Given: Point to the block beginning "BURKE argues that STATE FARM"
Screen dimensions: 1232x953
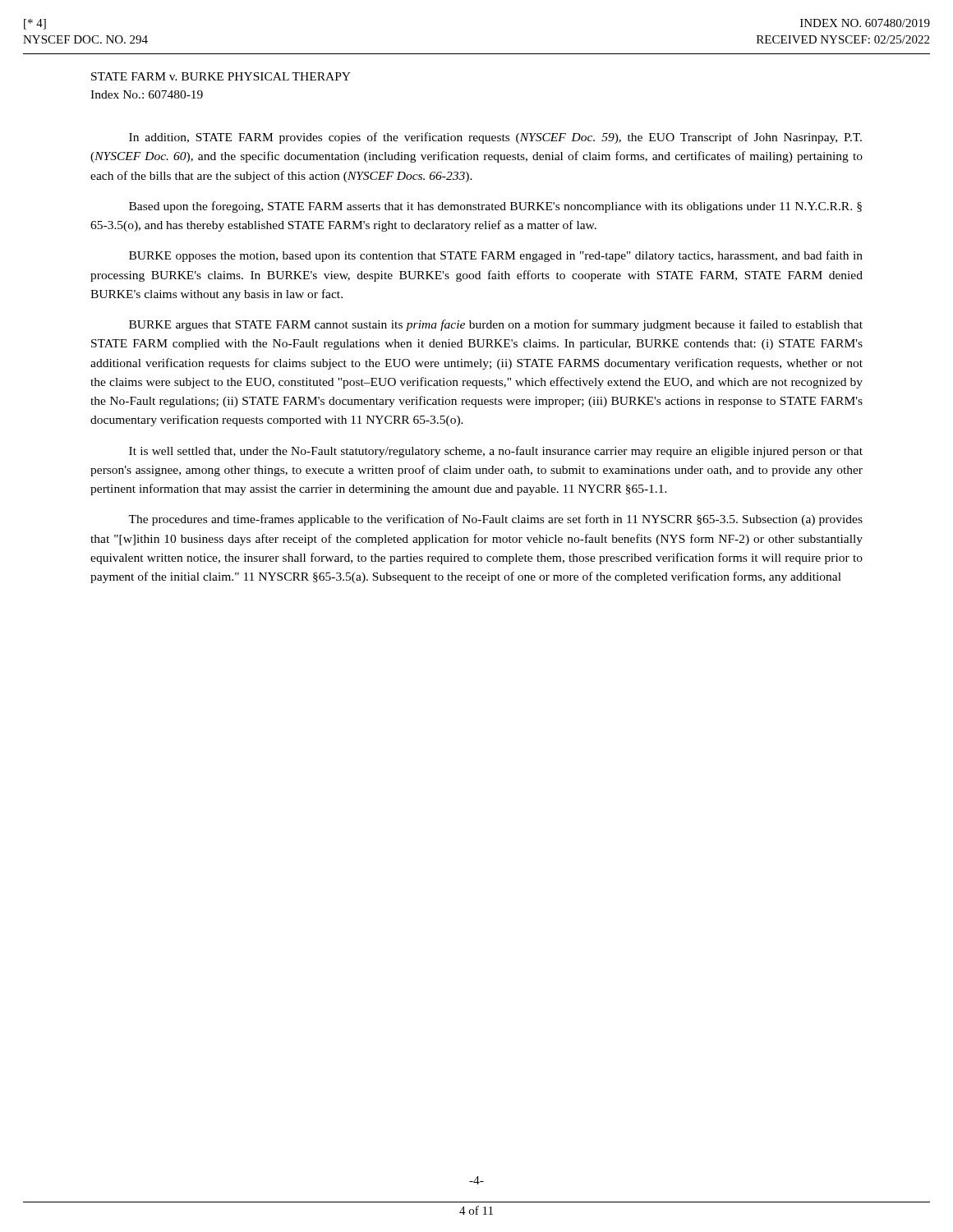Looking at the screenshot, I should pyautogui.click(x=476, y=372).
